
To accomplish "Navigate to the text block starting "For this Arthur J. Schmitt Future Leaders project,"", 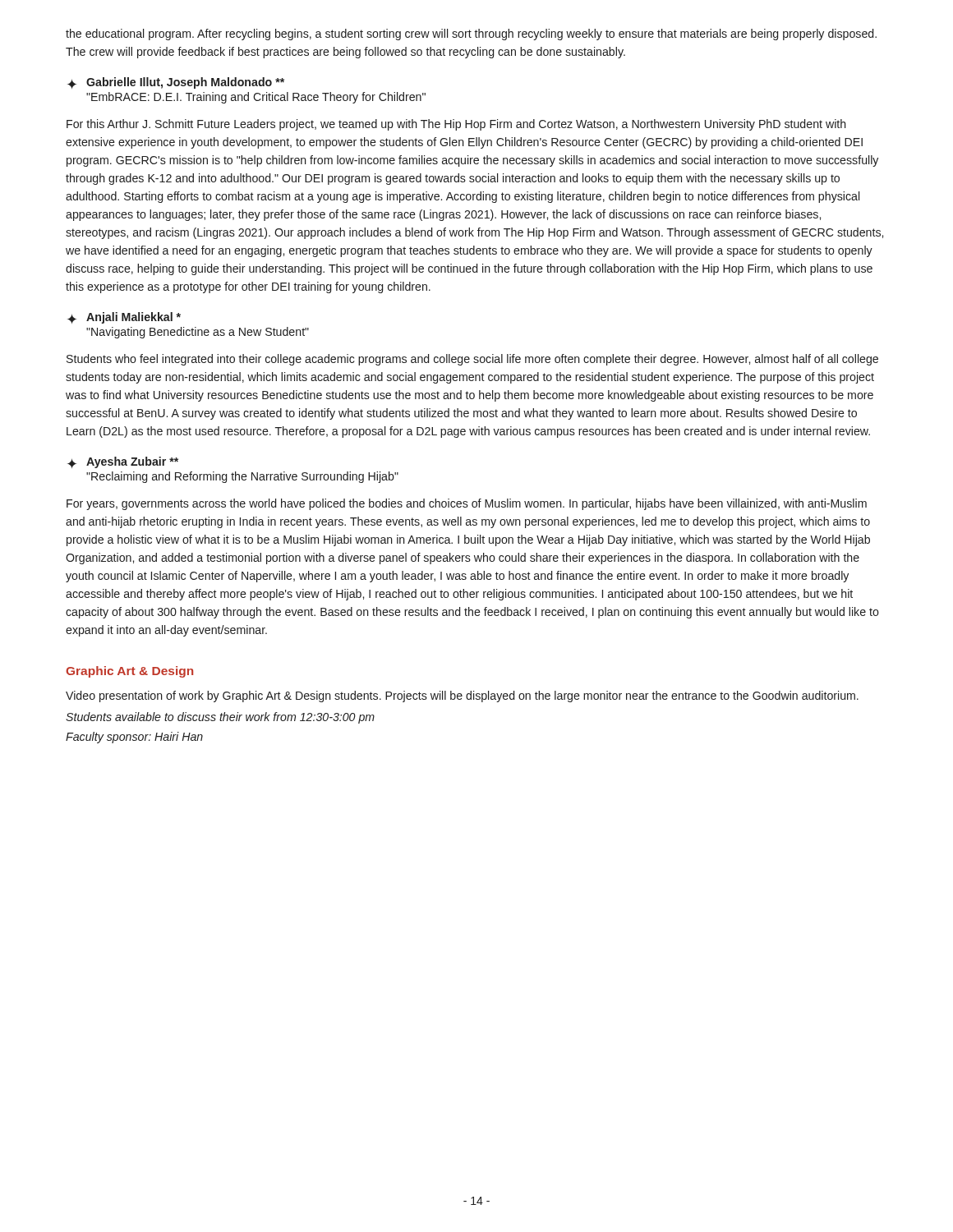I will pyautogui.click(x=475, y=205).
